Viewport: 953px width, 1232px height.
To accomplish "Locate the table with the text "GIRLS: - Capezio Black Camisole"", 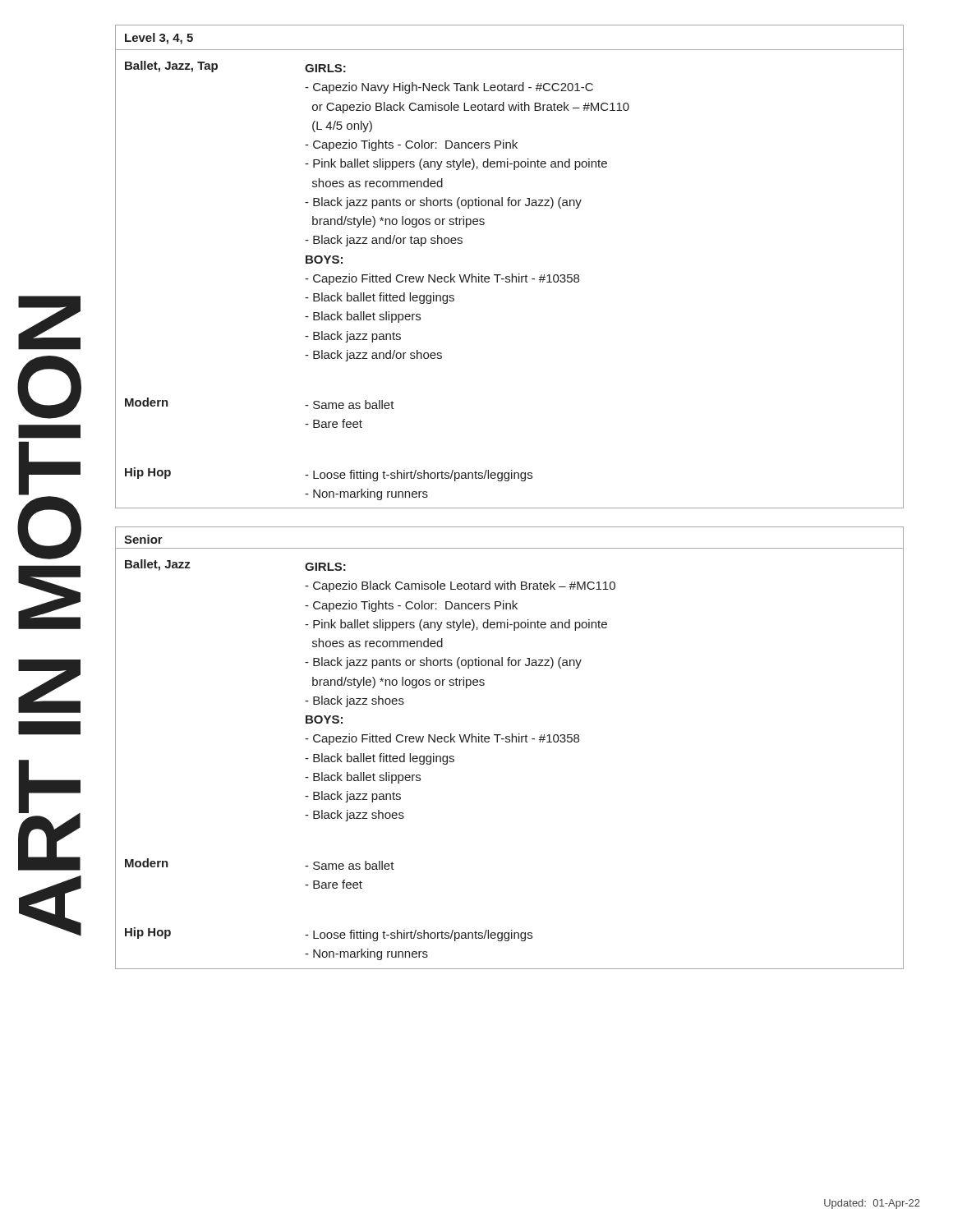I will (509, 748).
